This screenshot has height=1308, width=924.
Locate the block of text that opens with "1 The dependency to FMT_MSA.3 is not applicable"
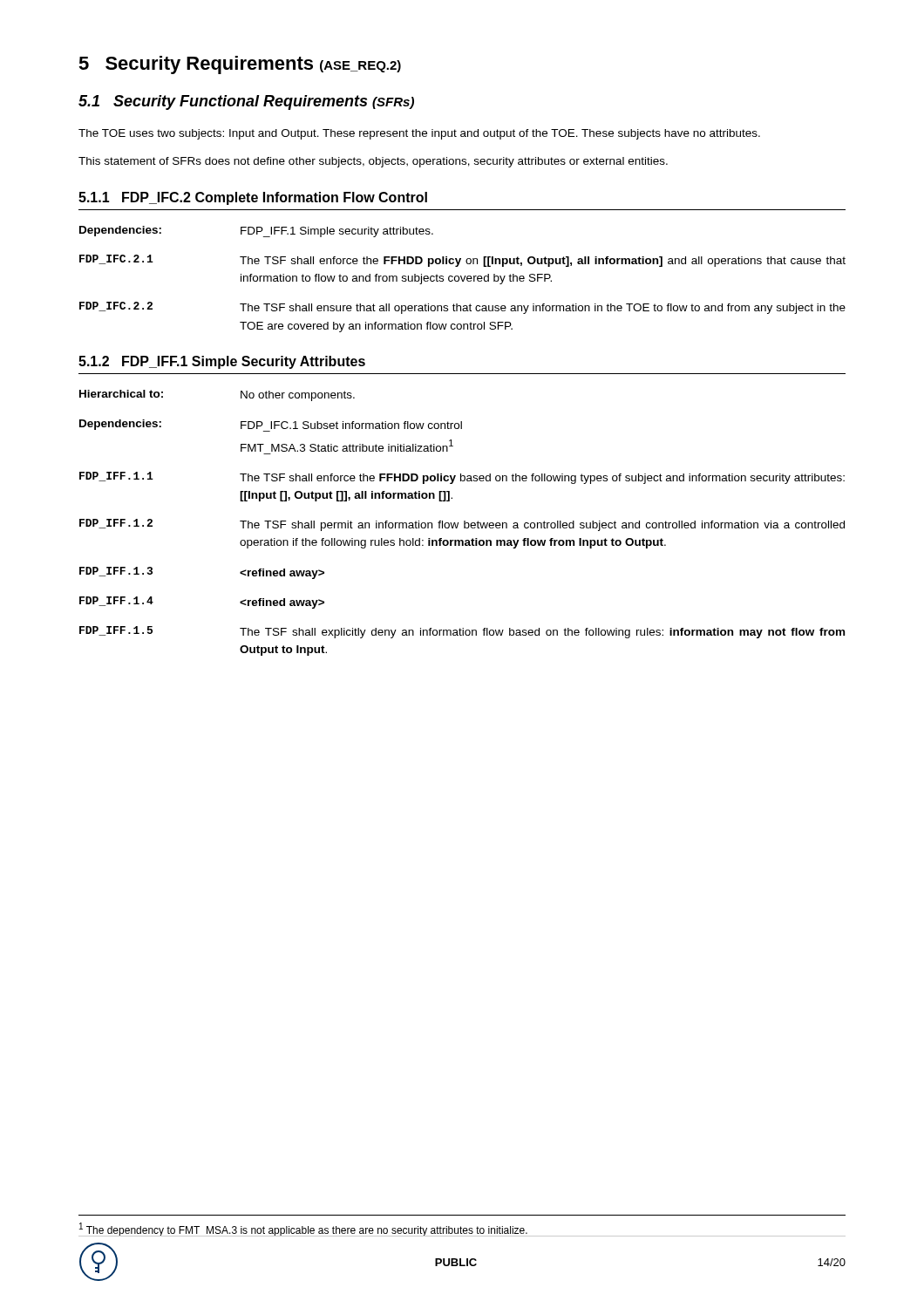click(x=303, y=1229)
